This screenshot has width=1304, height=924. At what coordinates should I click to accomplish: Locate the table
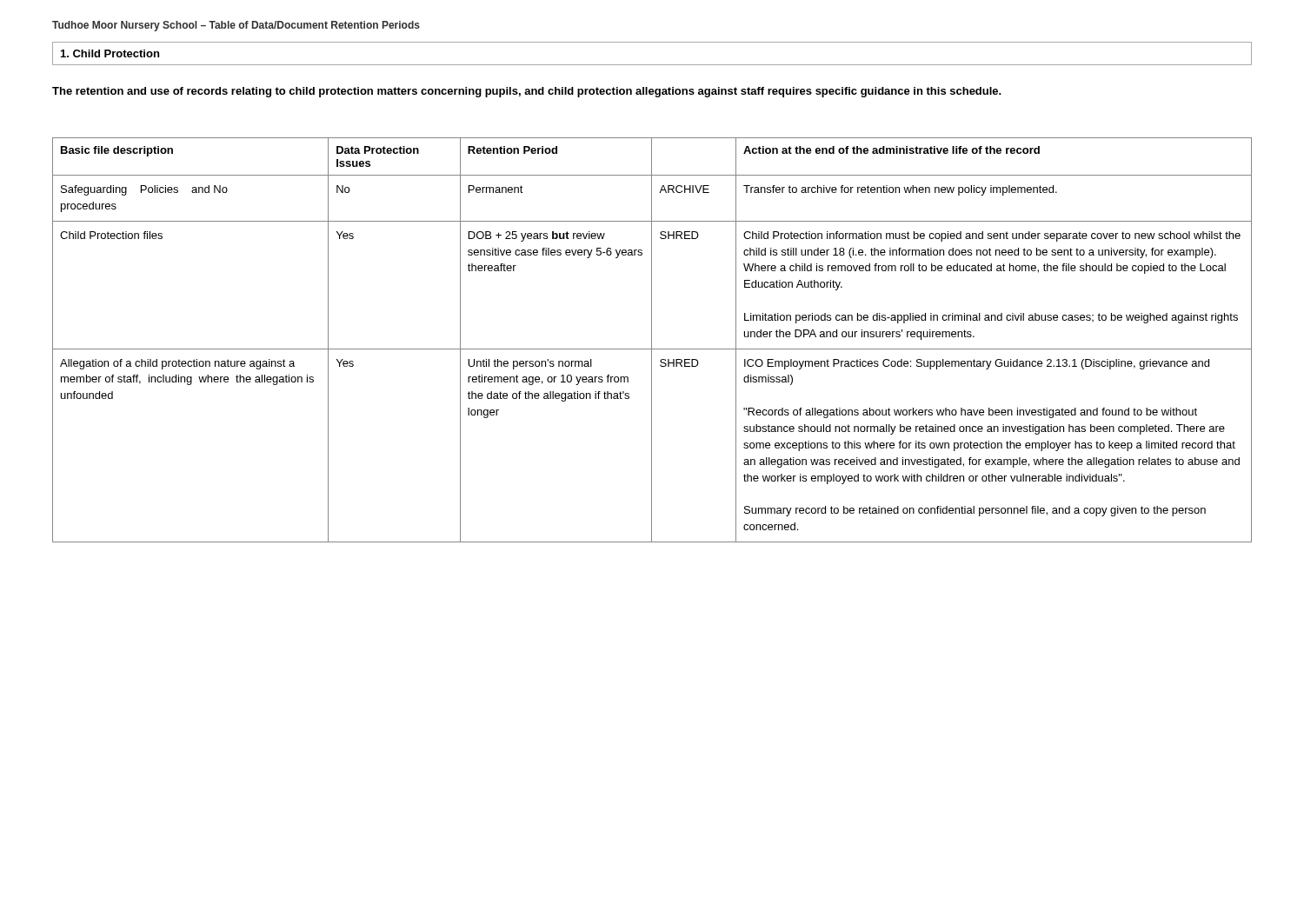[652, 513]
